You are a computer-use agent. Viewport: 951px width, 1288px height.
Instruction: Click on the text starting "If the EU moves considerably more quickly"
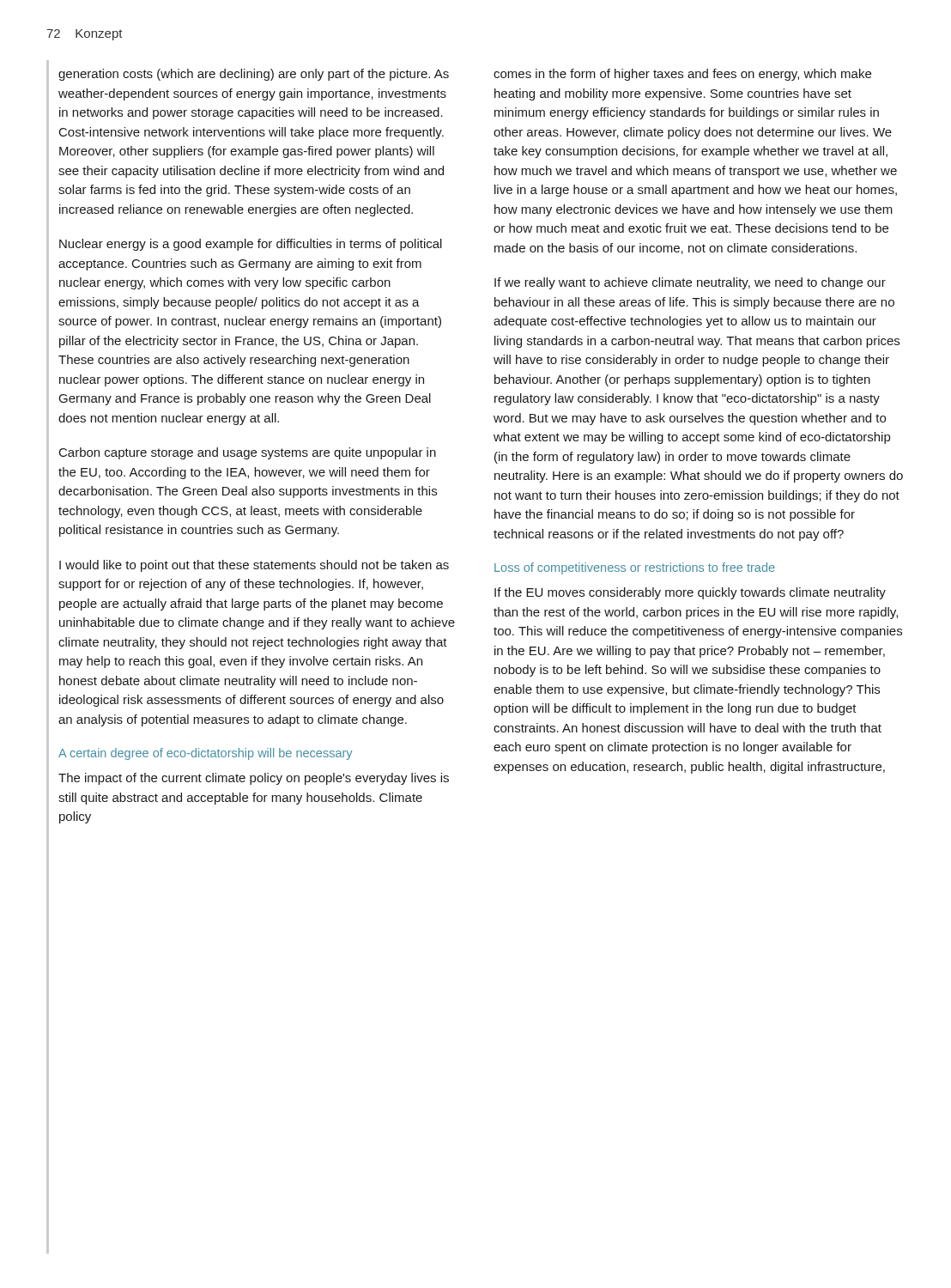point(698,679)
